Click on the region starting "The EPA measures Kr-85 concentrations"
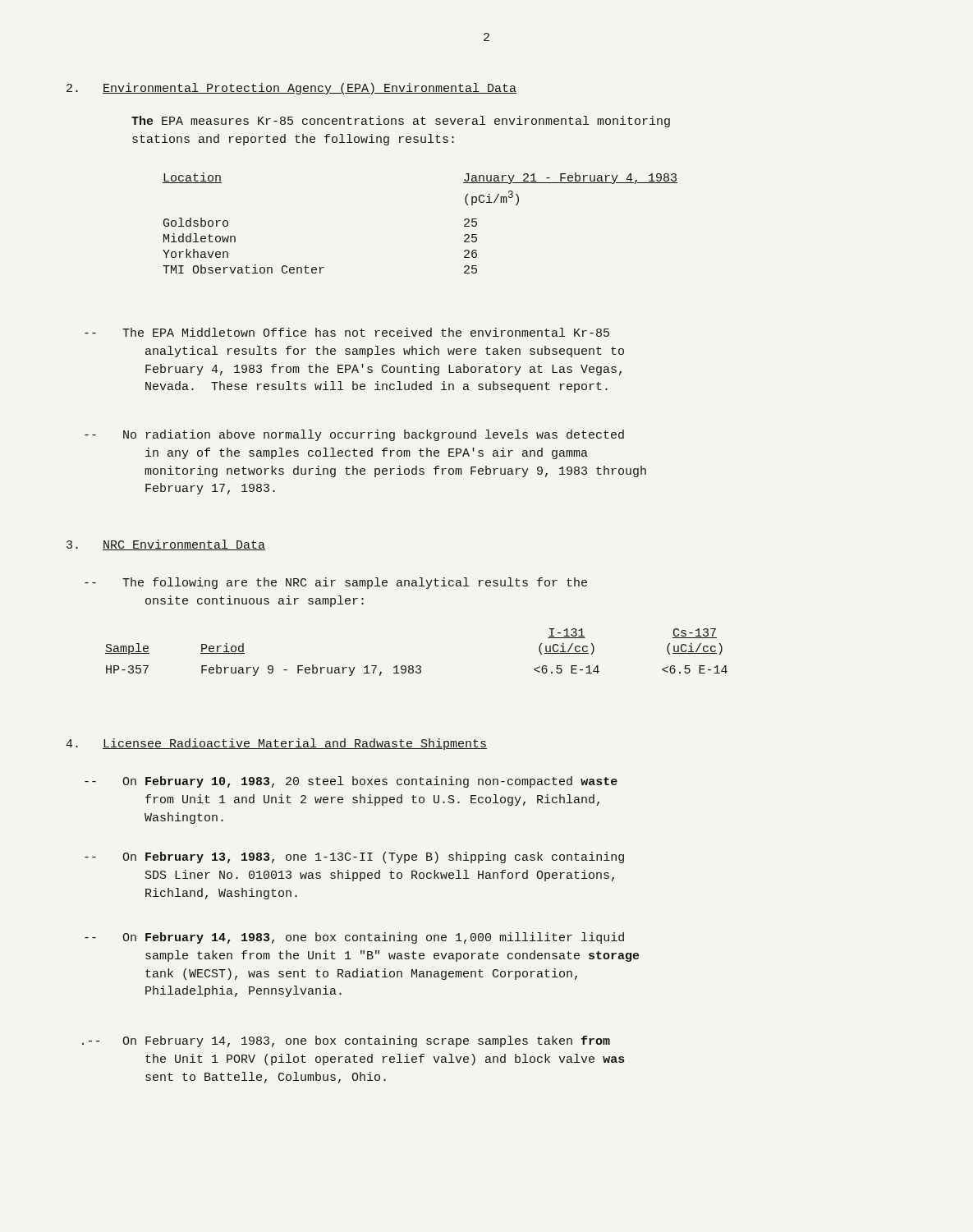The width and height of the screenshot is (973, 1232). [401, 131]
